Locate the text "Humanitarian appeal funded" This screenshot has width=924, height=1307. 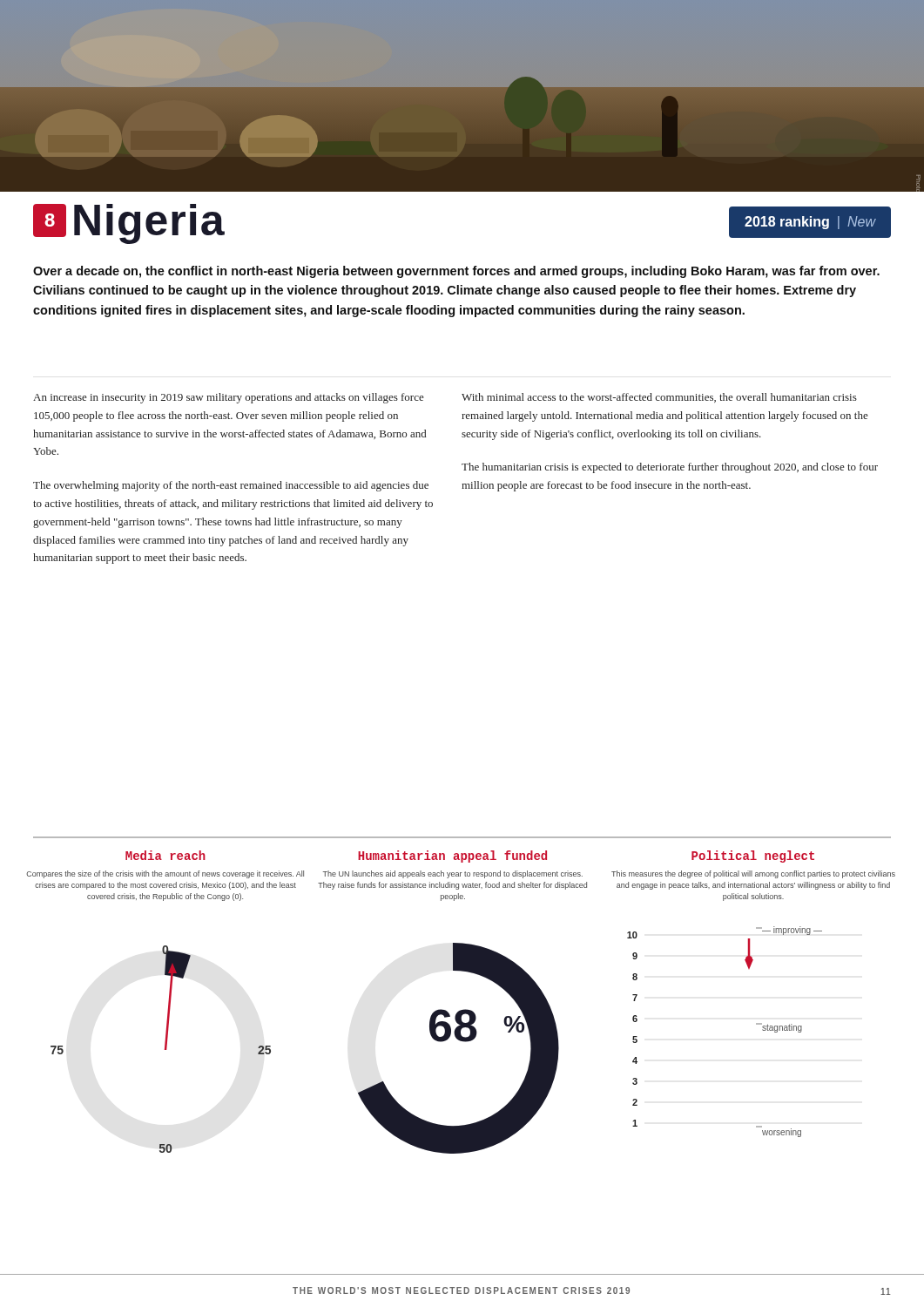[x=453, y=857]
